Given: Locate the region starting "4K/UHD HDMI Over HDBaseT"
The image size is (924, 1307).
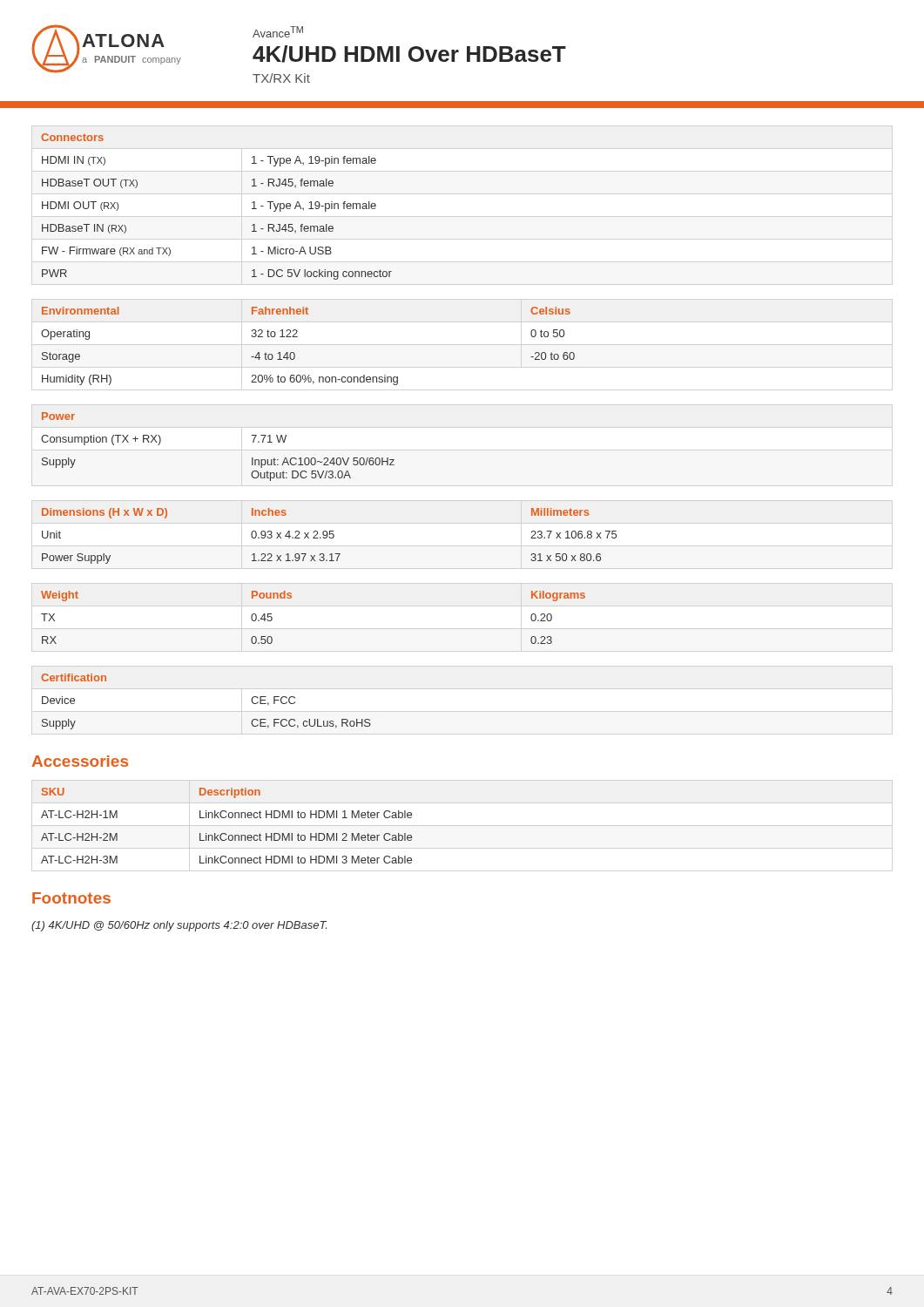Looking at the screenshot, I should 409,55.
